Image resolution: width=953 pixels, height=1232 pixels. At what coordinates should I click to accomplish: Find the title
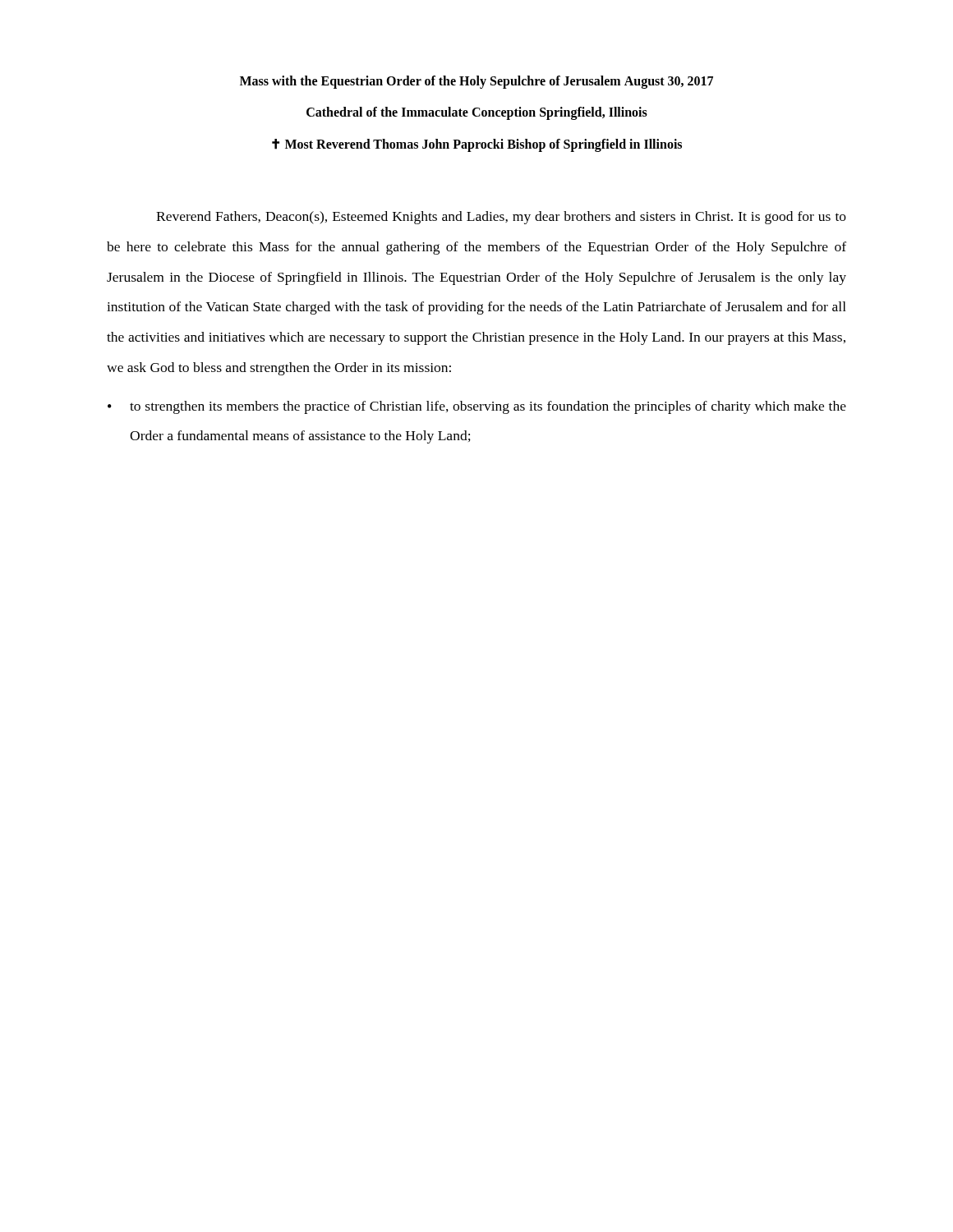[476, 81]
